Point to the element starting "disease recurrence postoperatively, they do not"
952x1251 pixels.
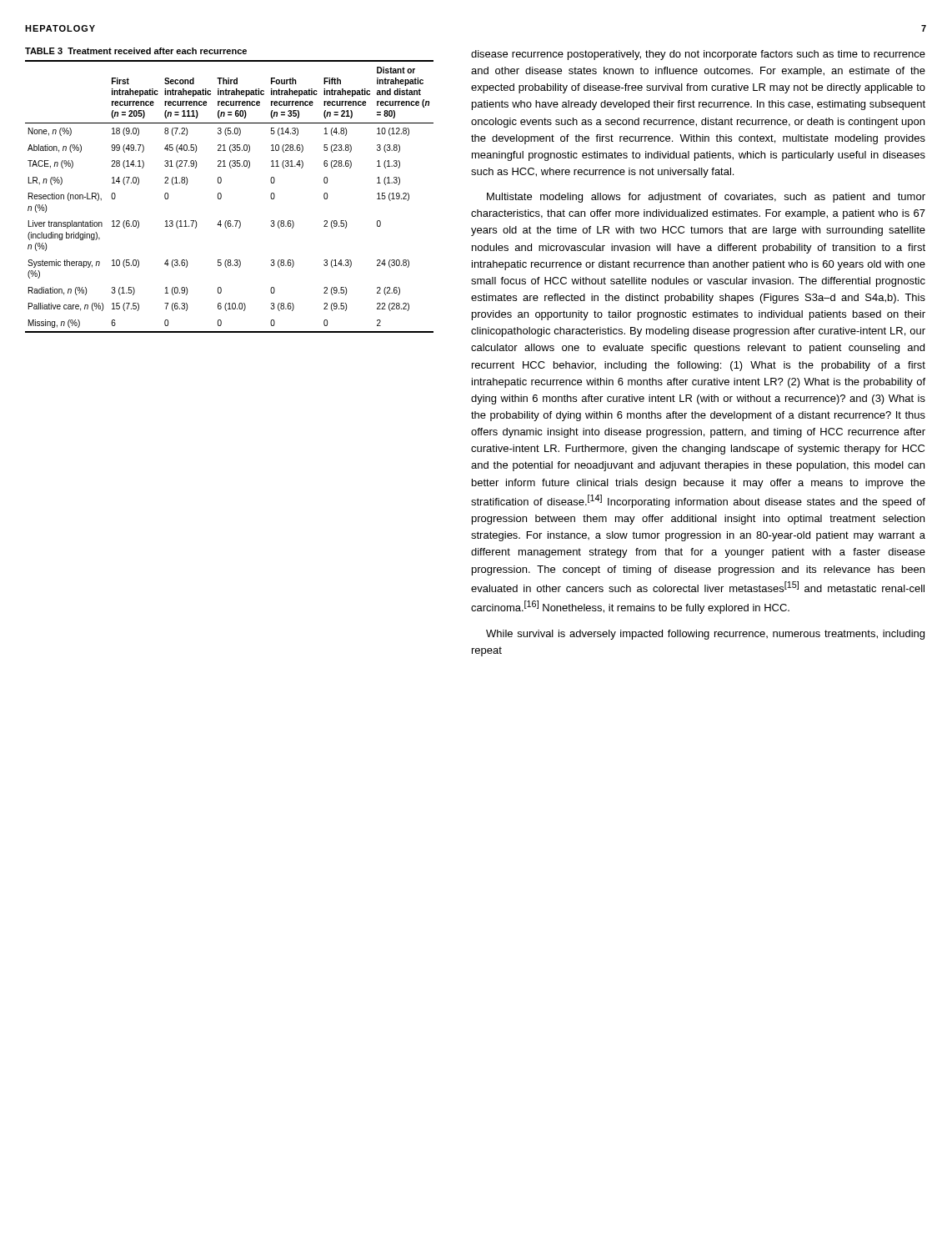click(x=698, y=352)
